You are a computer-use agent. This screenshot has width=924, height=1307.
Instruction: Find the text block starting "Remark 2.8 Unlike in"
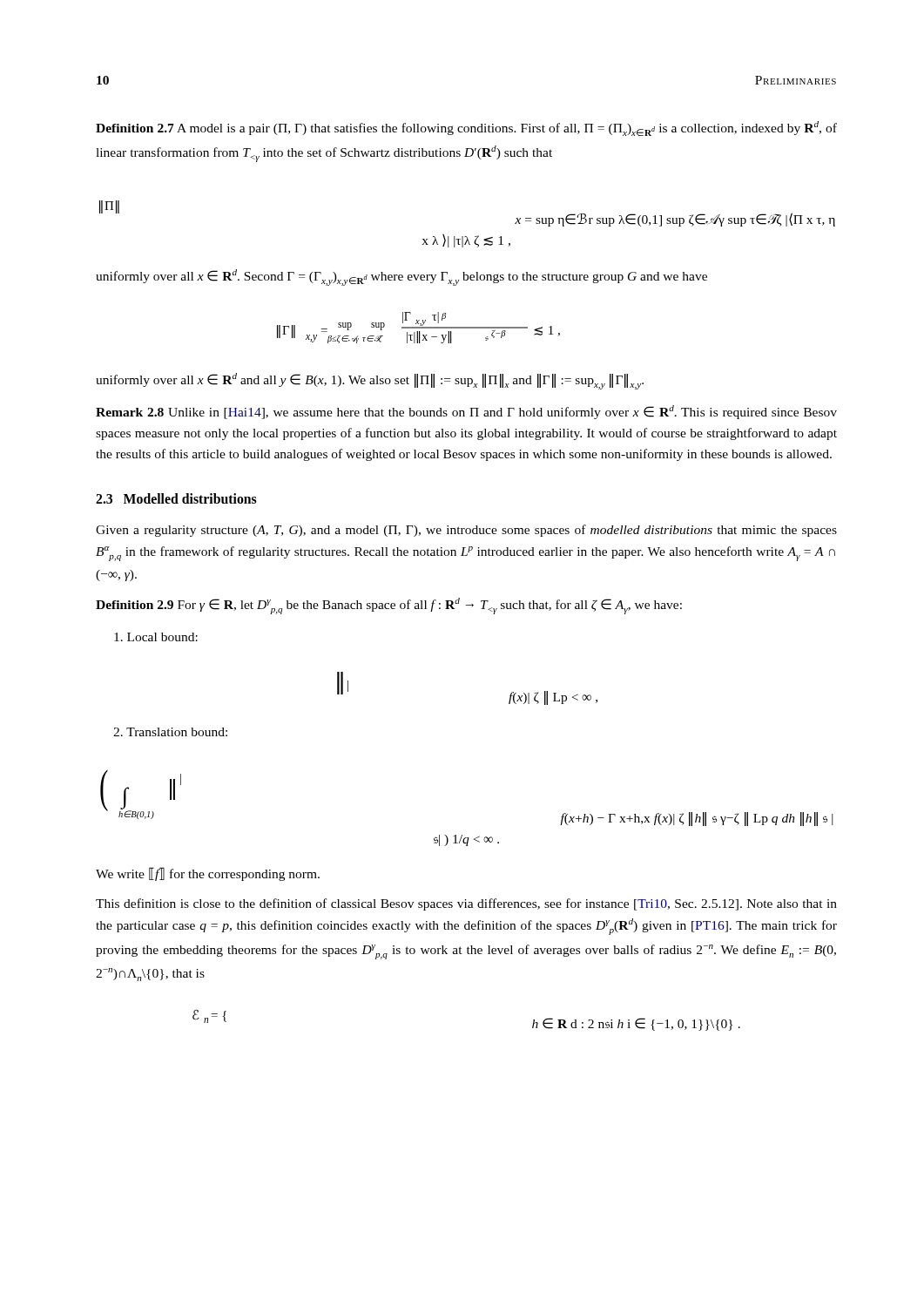pos(466,432)
